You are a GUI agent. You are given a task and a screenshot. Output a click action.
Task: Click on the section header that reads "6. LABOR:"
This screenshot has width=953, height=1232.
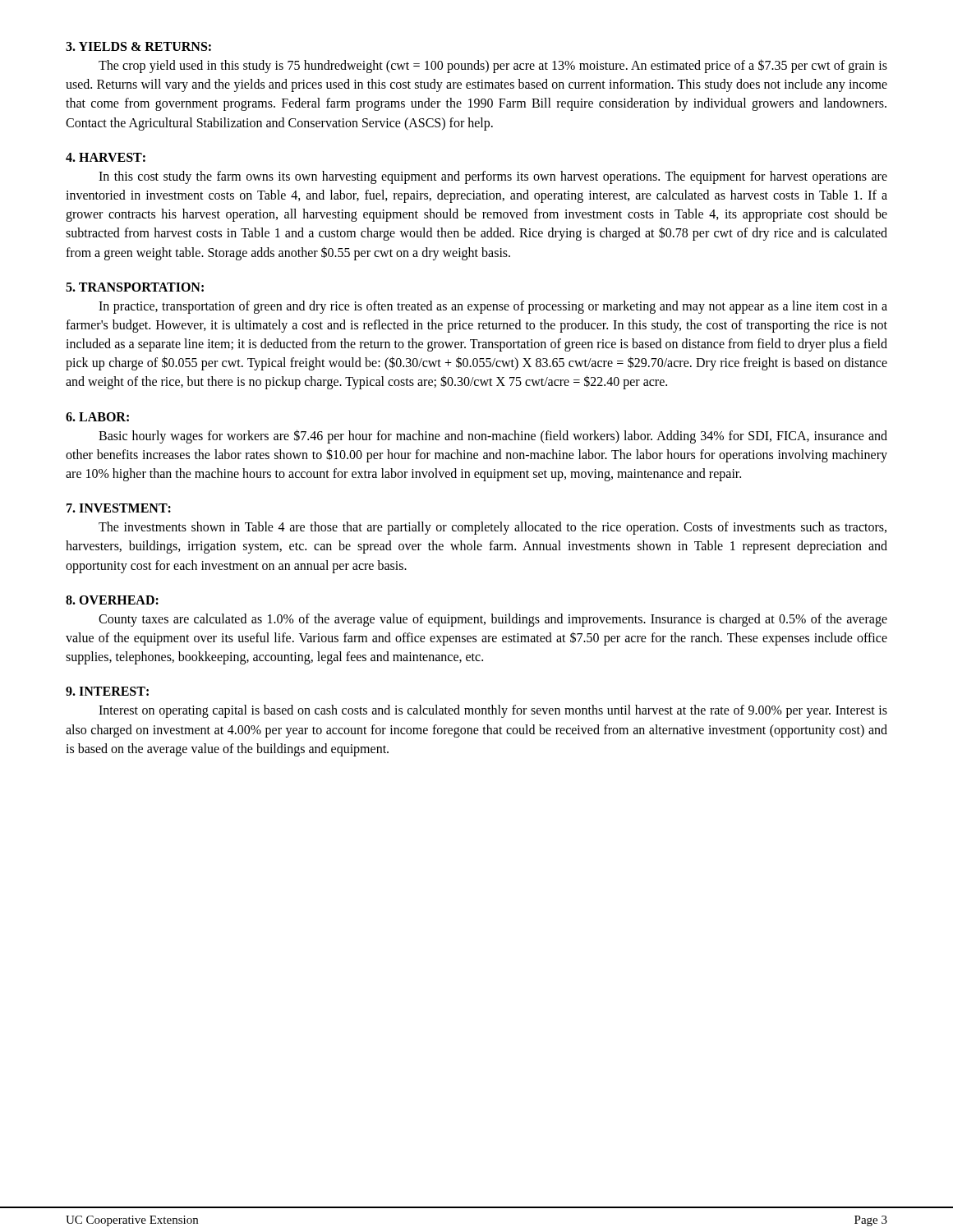pos(98,417)
